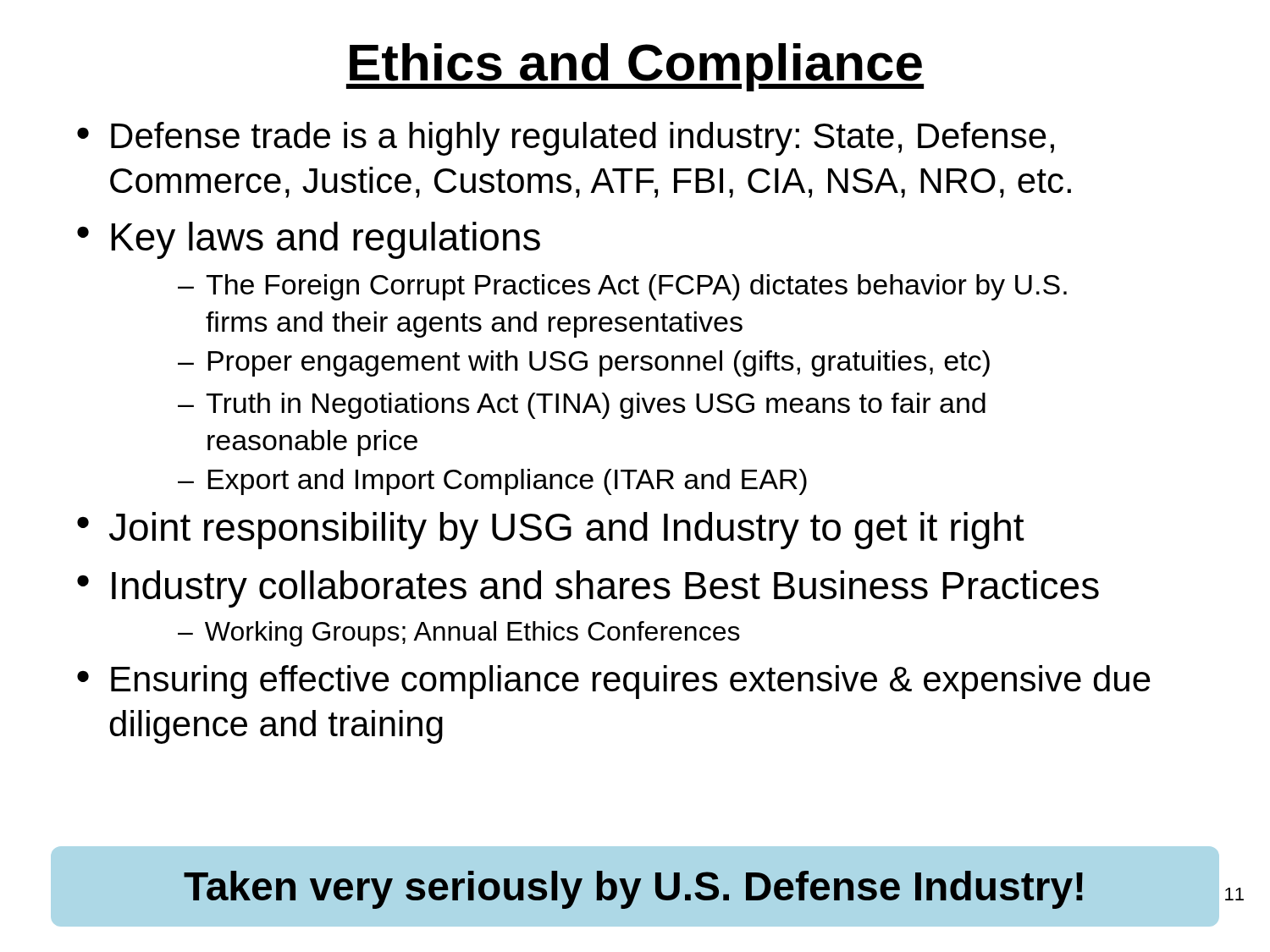Locate the block starting "Taken very seriously by U.S. Defense"
The image size is (1270, 952).
click(x=635, y=886)
